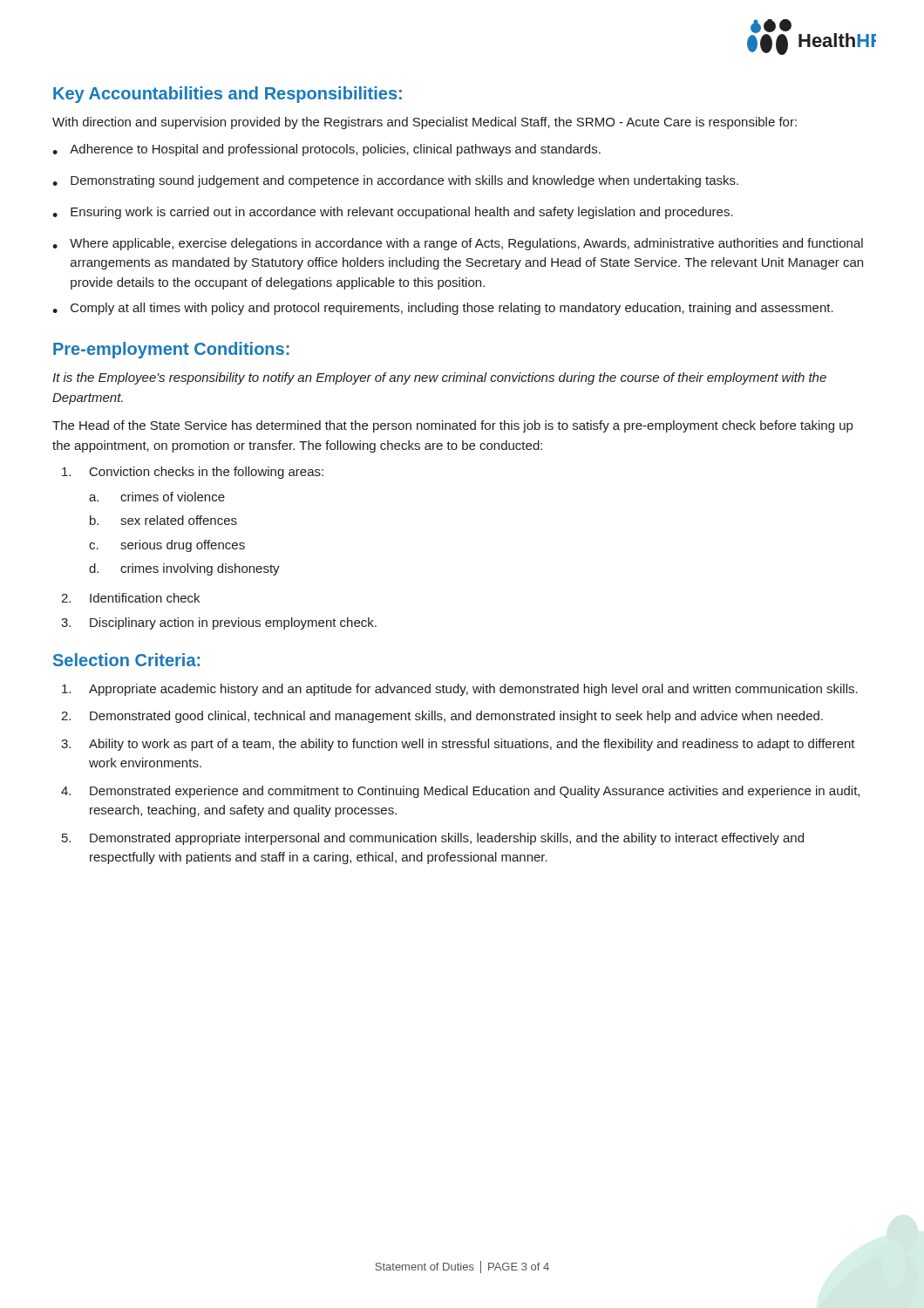Click on the list item containing "•Ensuring work is carried out in accordance"

393,215
